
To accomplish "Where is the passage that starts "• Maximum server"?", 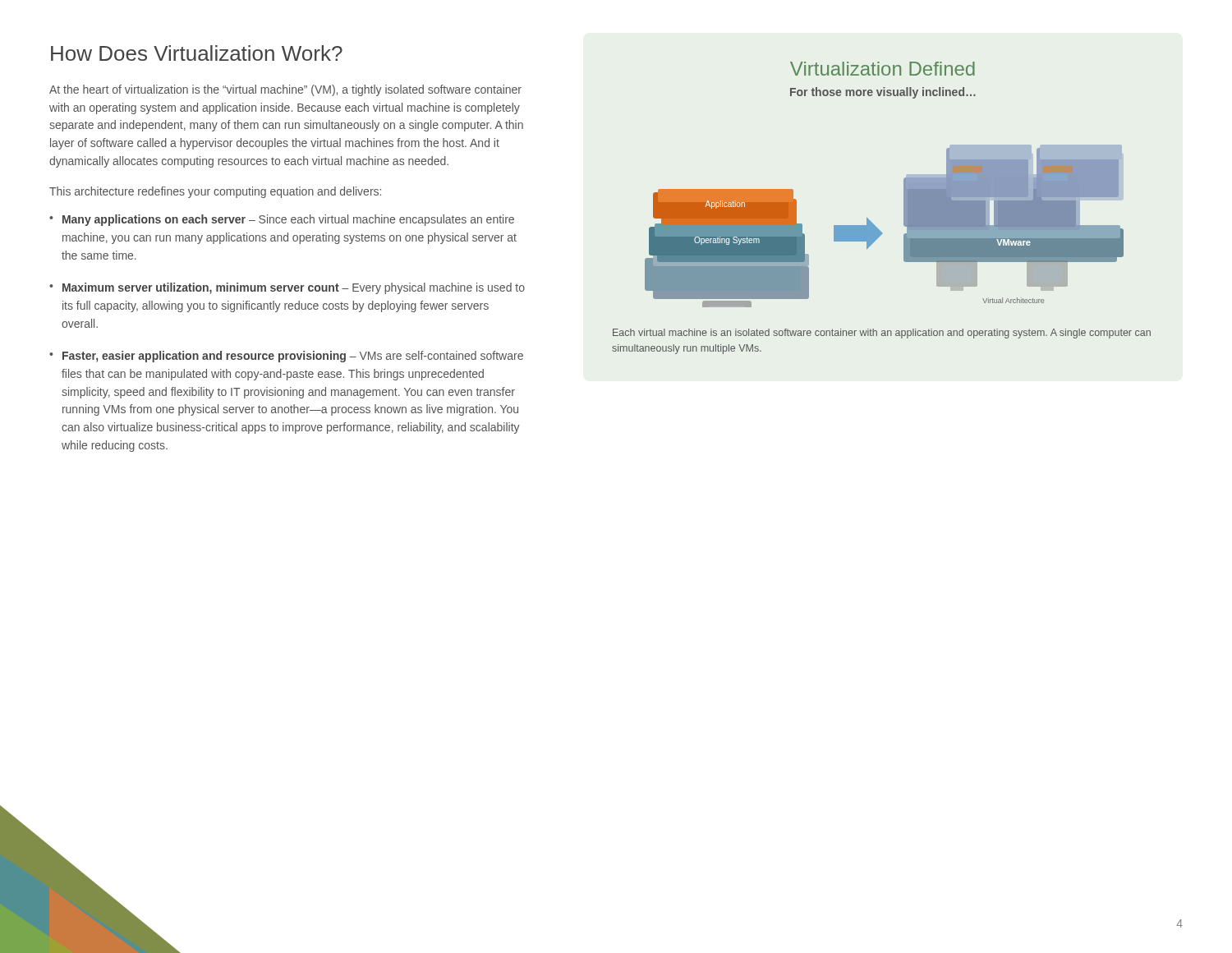I will [287, 306].
